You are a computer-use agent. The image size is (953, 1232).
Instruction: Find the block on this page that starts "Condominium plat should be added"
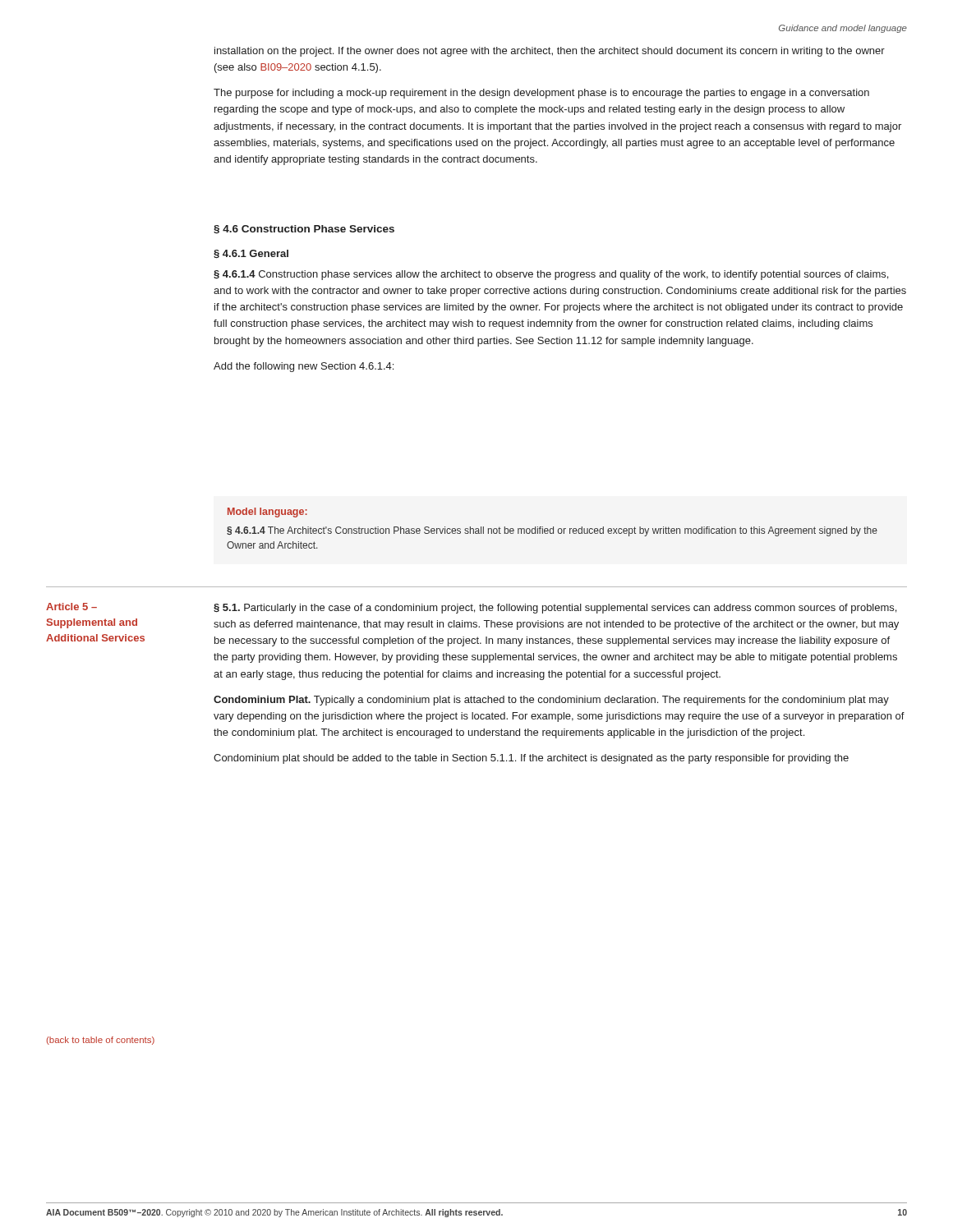pyautogui.click(x=531, y=758)
